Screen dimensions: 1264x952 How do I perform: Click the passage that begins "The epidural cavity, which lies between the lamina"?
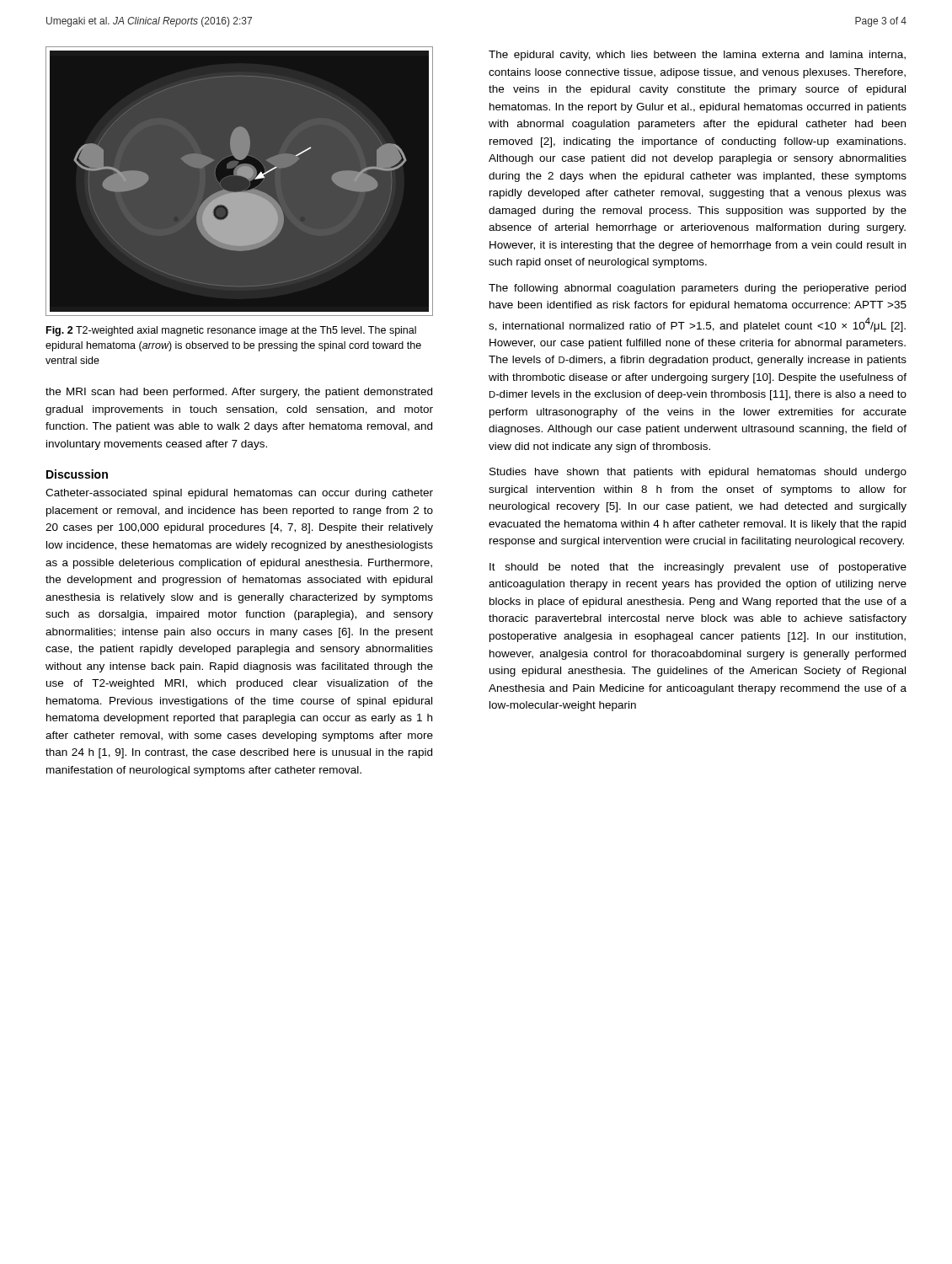[x=698, y=158]
